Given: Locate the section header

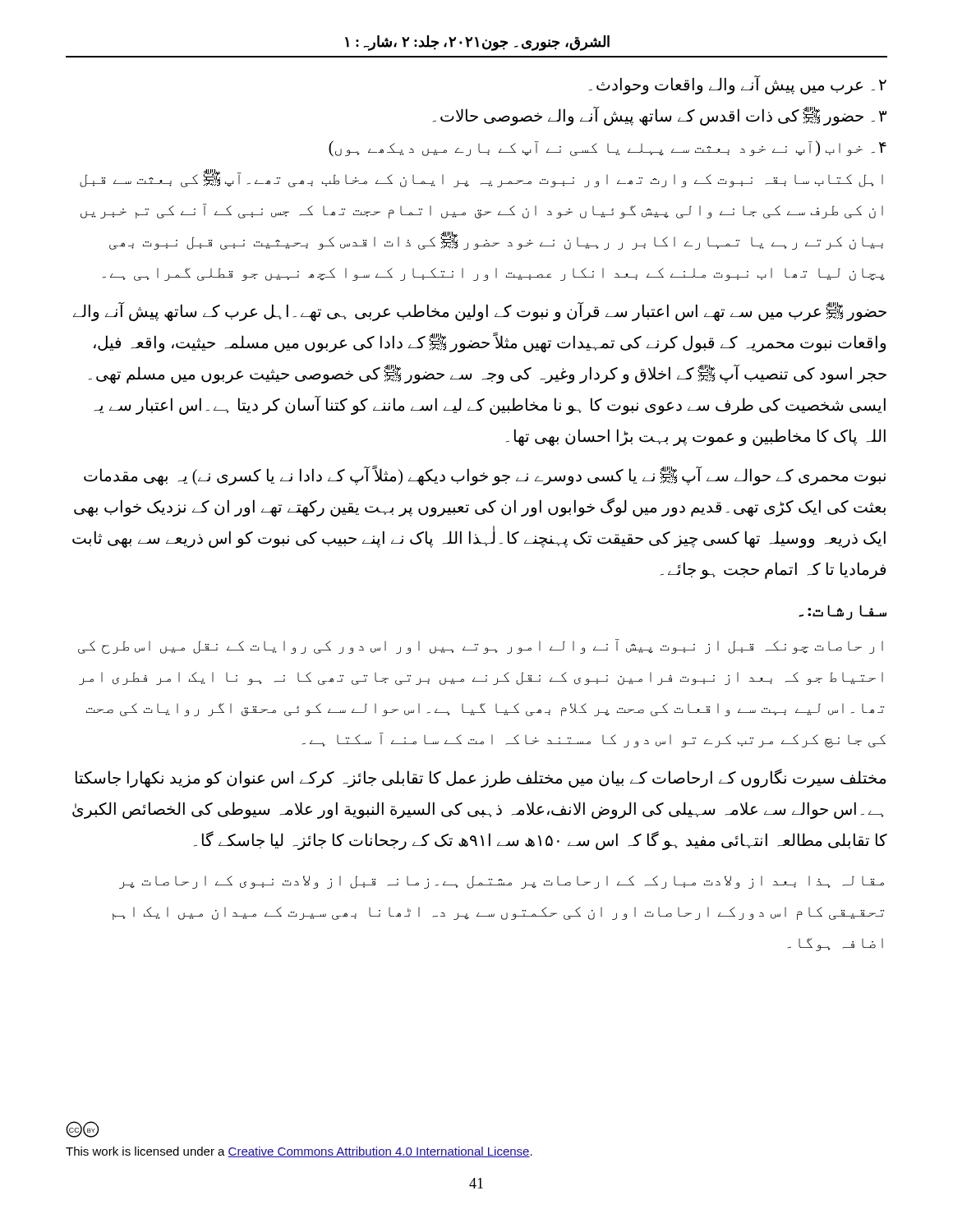Looking at the screenshot, I should click(x=842, y=610).
